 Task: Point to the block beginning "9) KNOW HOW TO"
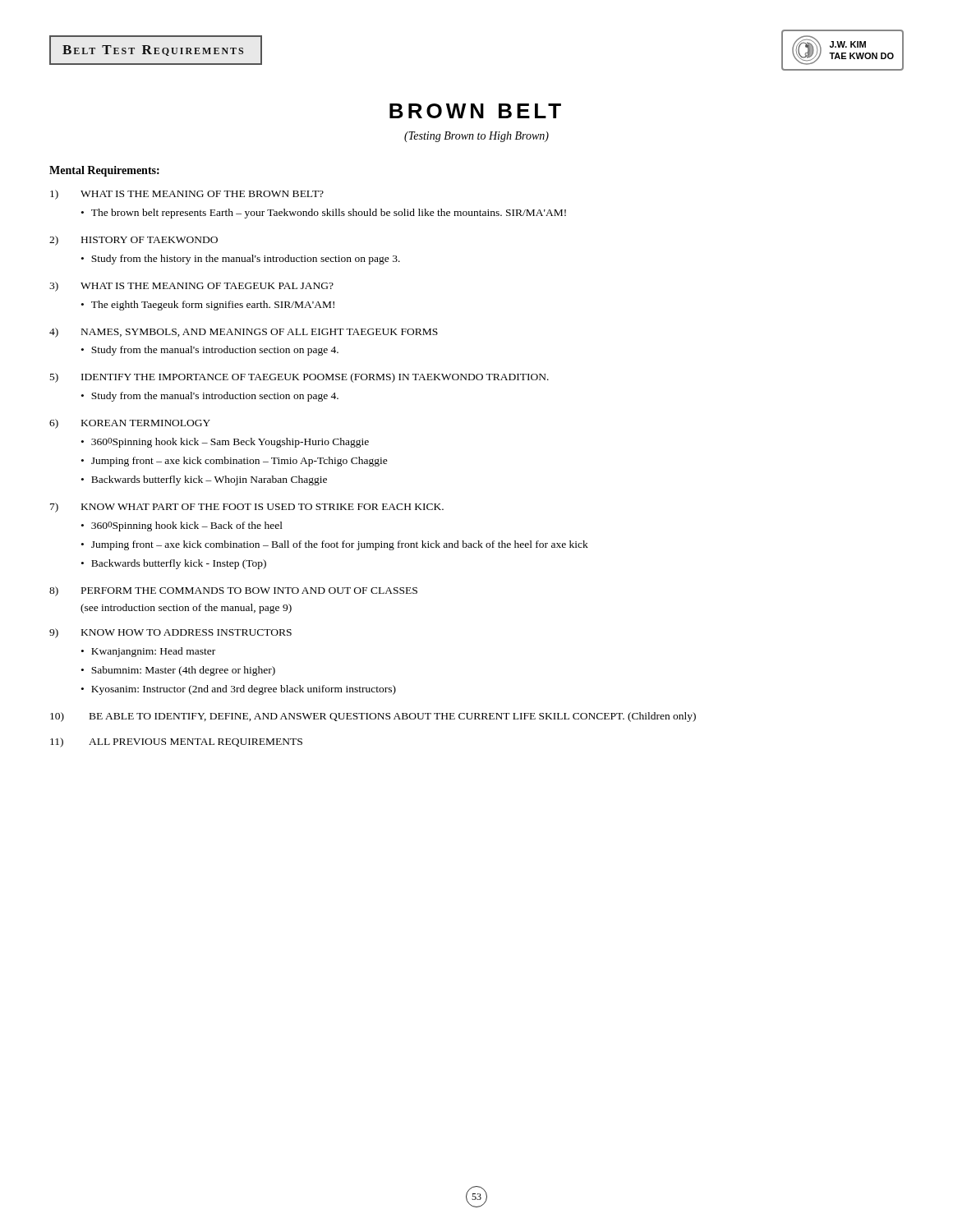pos(170,633)
